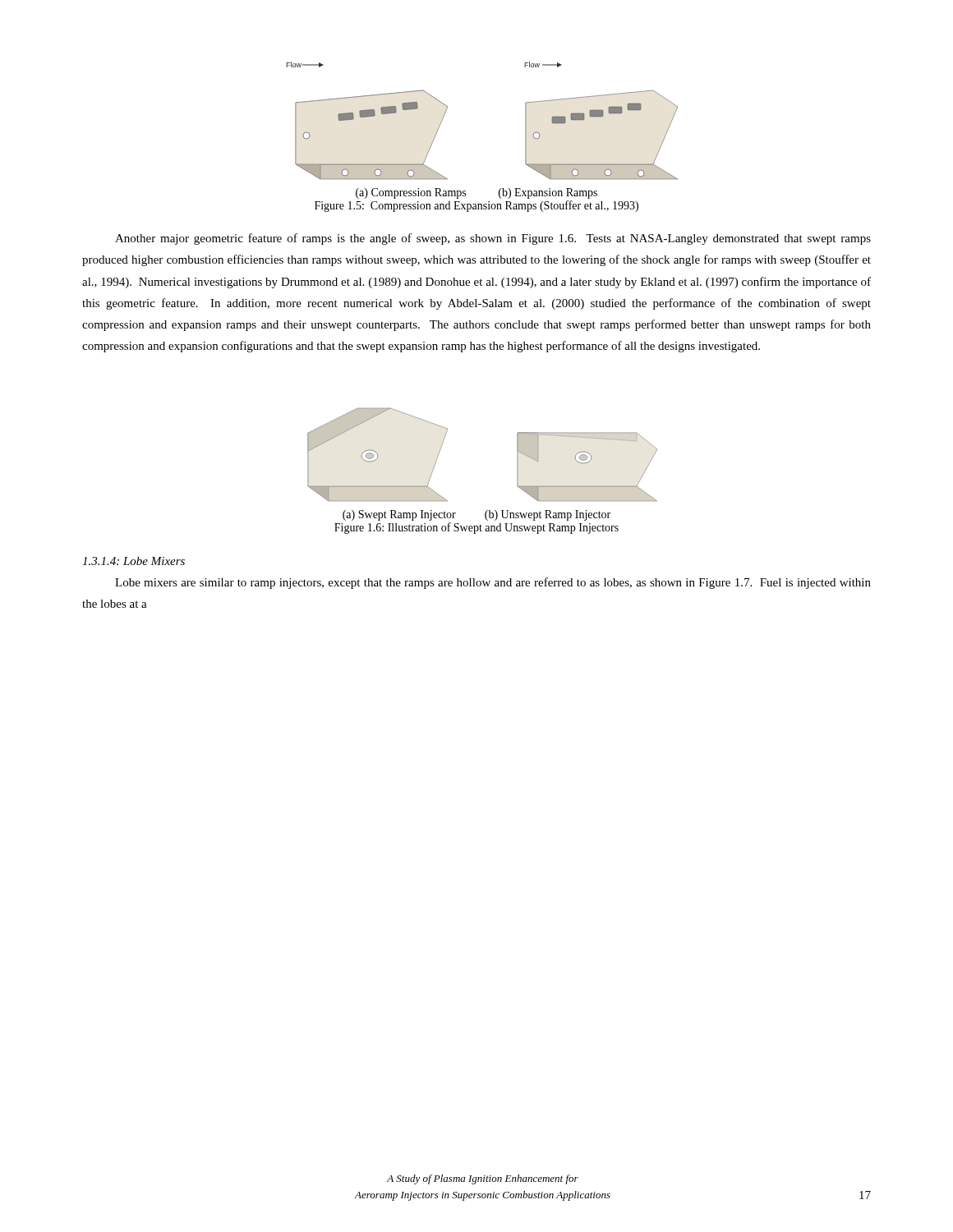The image size is (953, 1232).
Task: Click on the text block with the text "Another major geometric feature of ramps is"
Action: [x=476, y=292]
